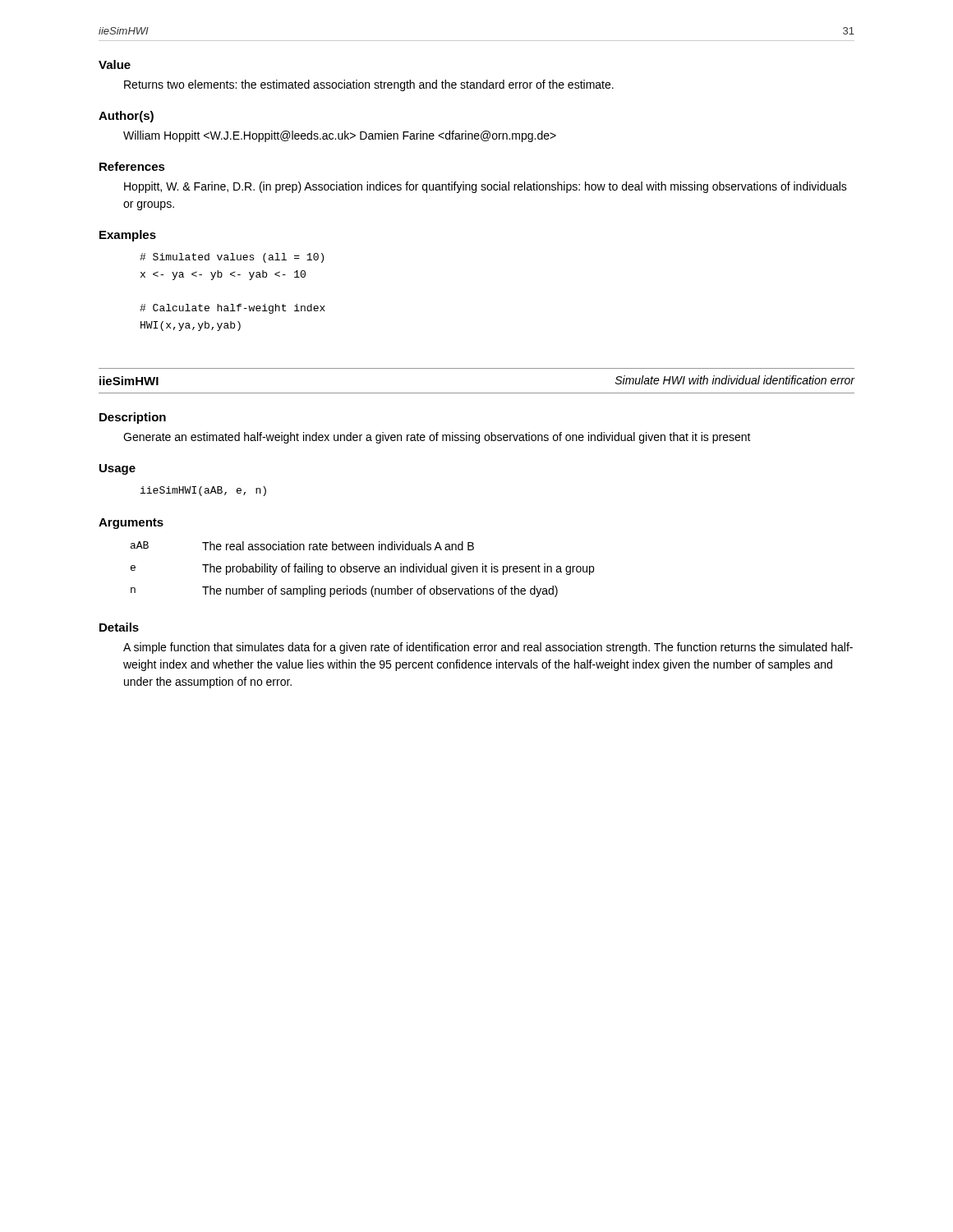Viewport: 953px width, 1232px height.
Task: Select the text block containing "Generate an estimated"
Action: tap(437, 437)
